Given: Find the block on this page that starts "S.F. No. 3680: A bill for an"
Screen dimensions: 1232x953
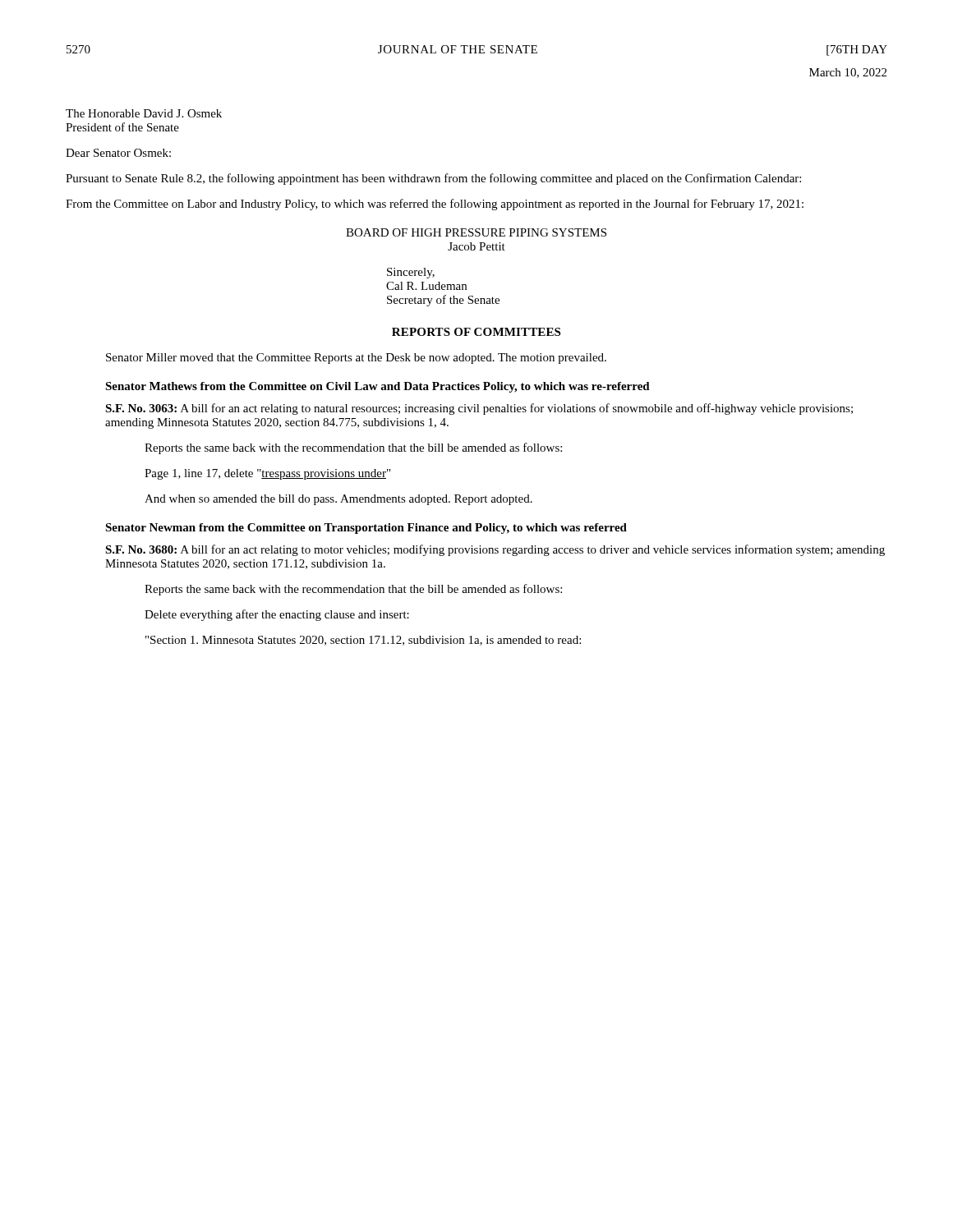Looking at the screenshot, I should 495,556.
